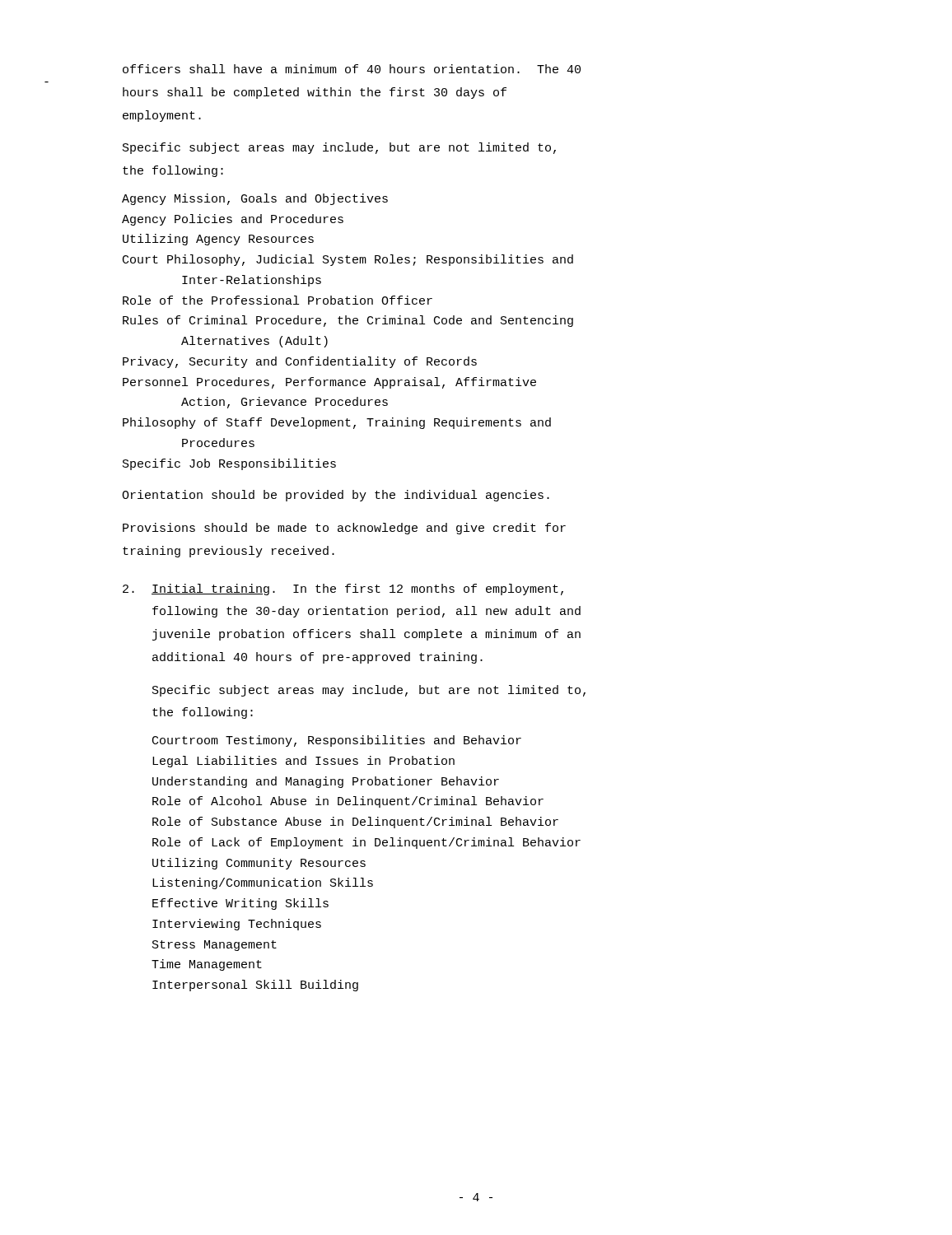Point to "Courtroom Testimony, Responsibilities and Behavior"
The height and width of the screenshot is (1235, 952).
(x=519, y=742)
